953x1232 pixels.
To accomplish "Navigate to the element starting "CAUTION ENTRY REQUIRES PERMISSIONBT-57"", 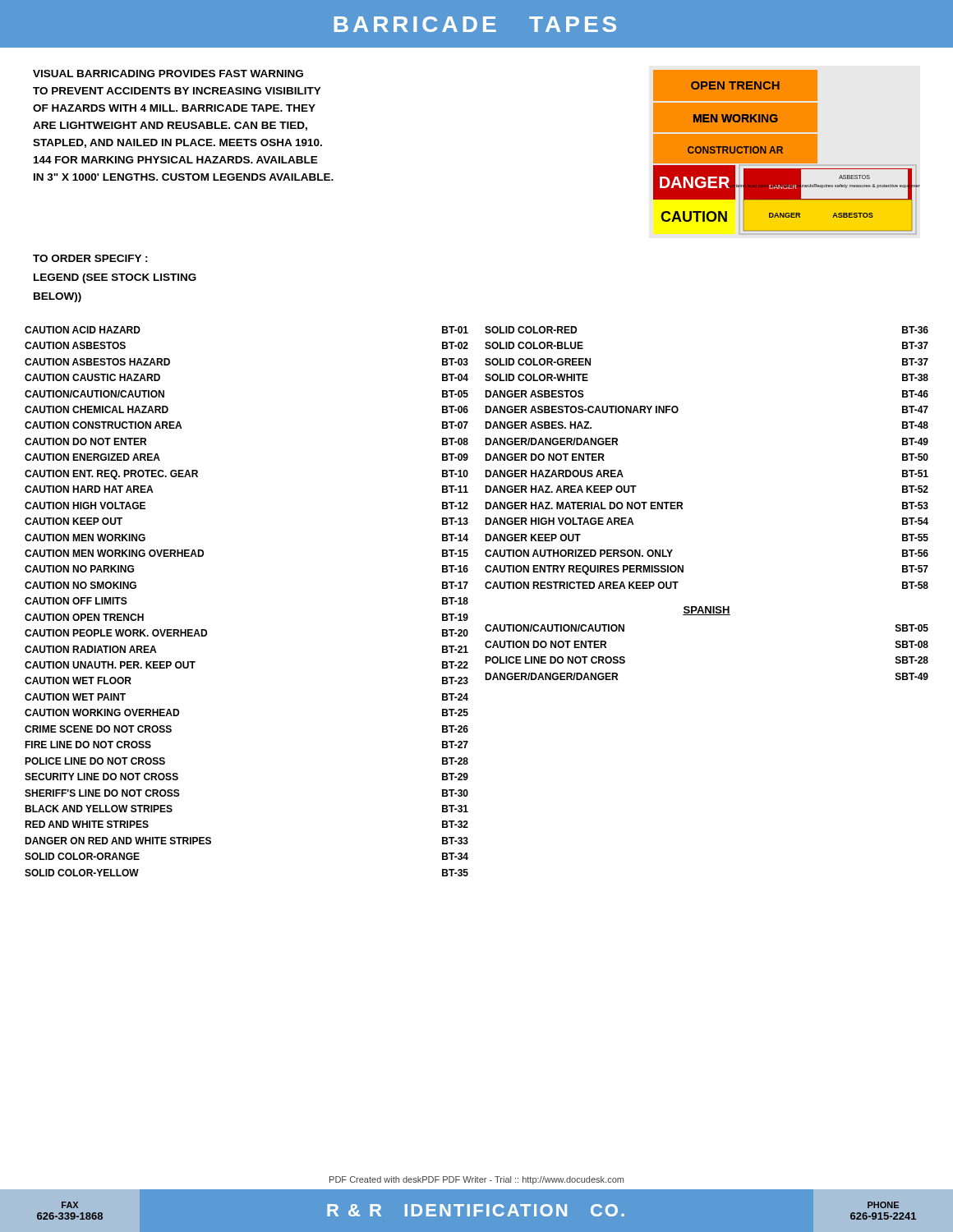I will coord(579,570).
